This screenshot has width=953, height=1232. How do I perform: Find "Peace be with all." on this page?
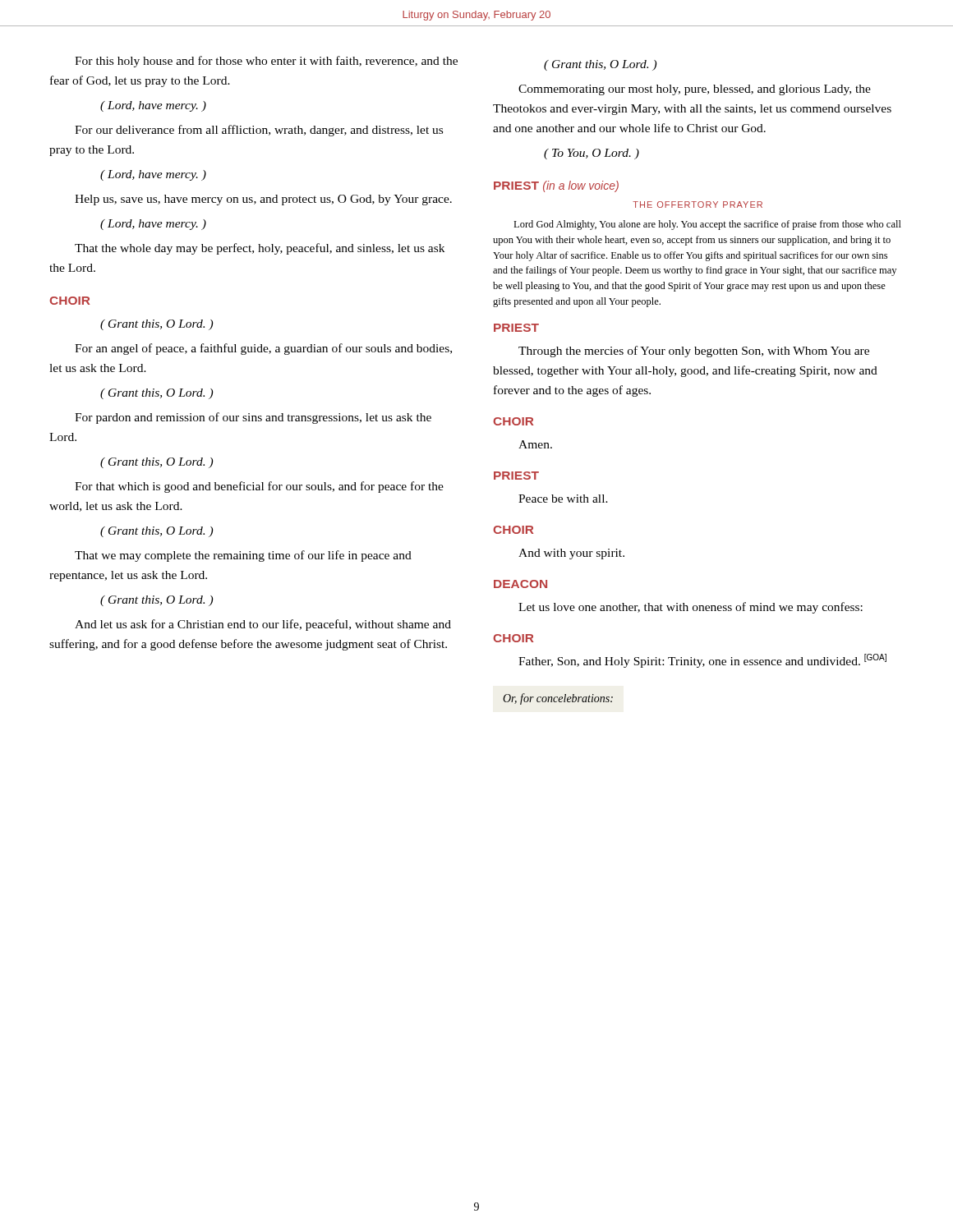[563, 498]
